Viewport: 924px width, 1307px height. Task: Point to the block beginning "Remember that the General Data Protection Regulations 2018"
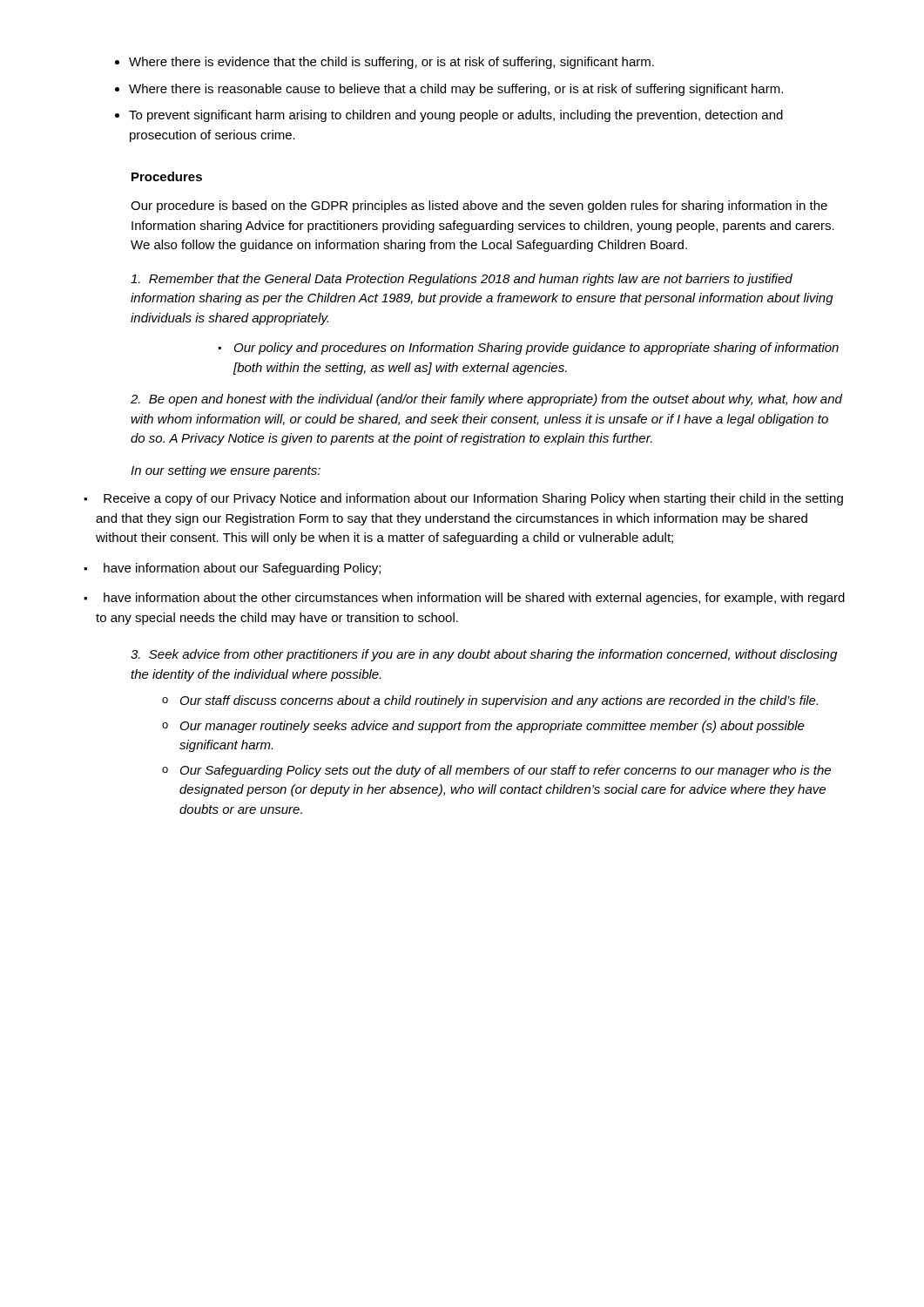(482, 298)
